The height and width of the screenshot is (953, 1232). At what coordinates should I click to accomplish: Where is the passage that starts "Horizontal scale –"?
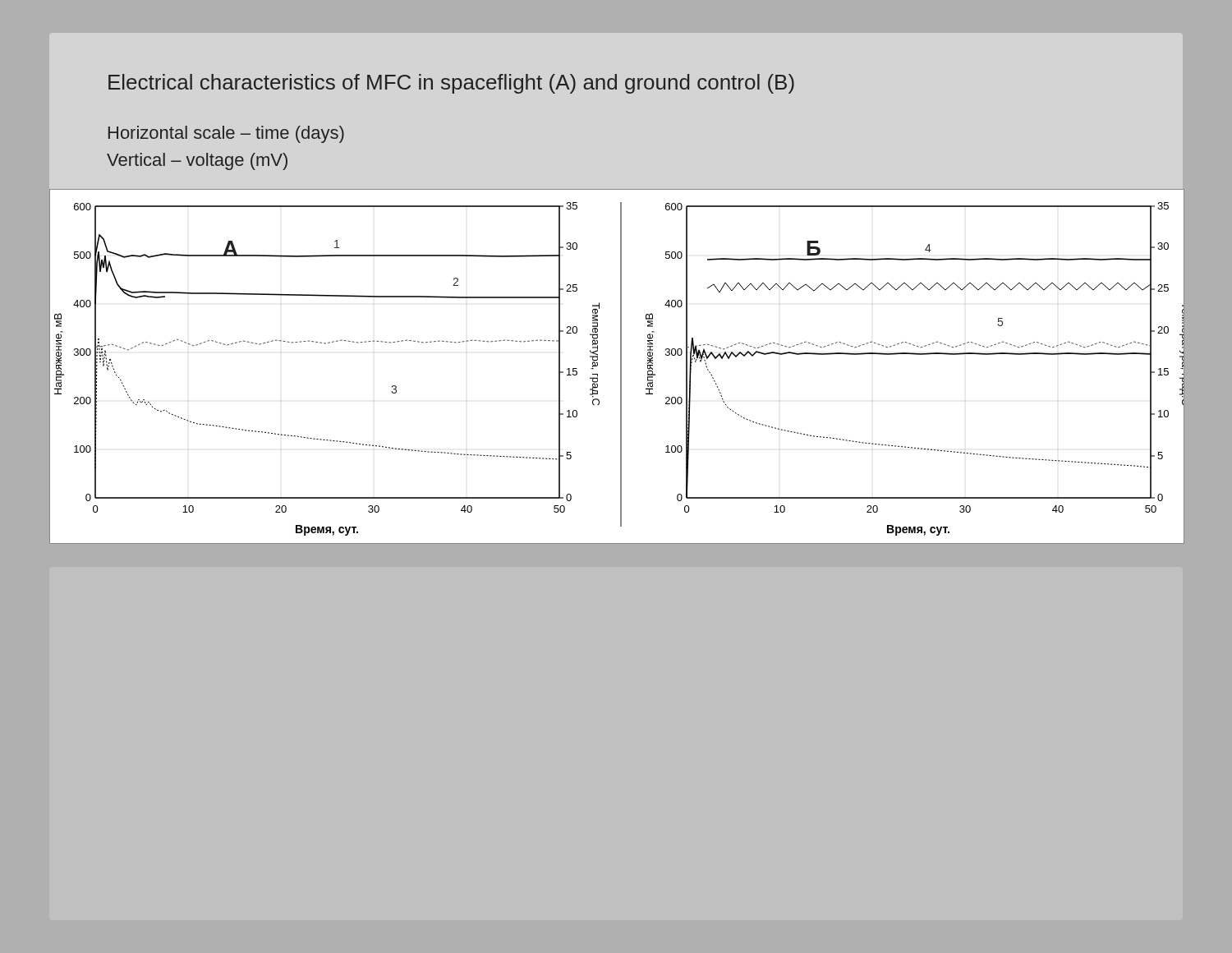[x=226, y=146]
